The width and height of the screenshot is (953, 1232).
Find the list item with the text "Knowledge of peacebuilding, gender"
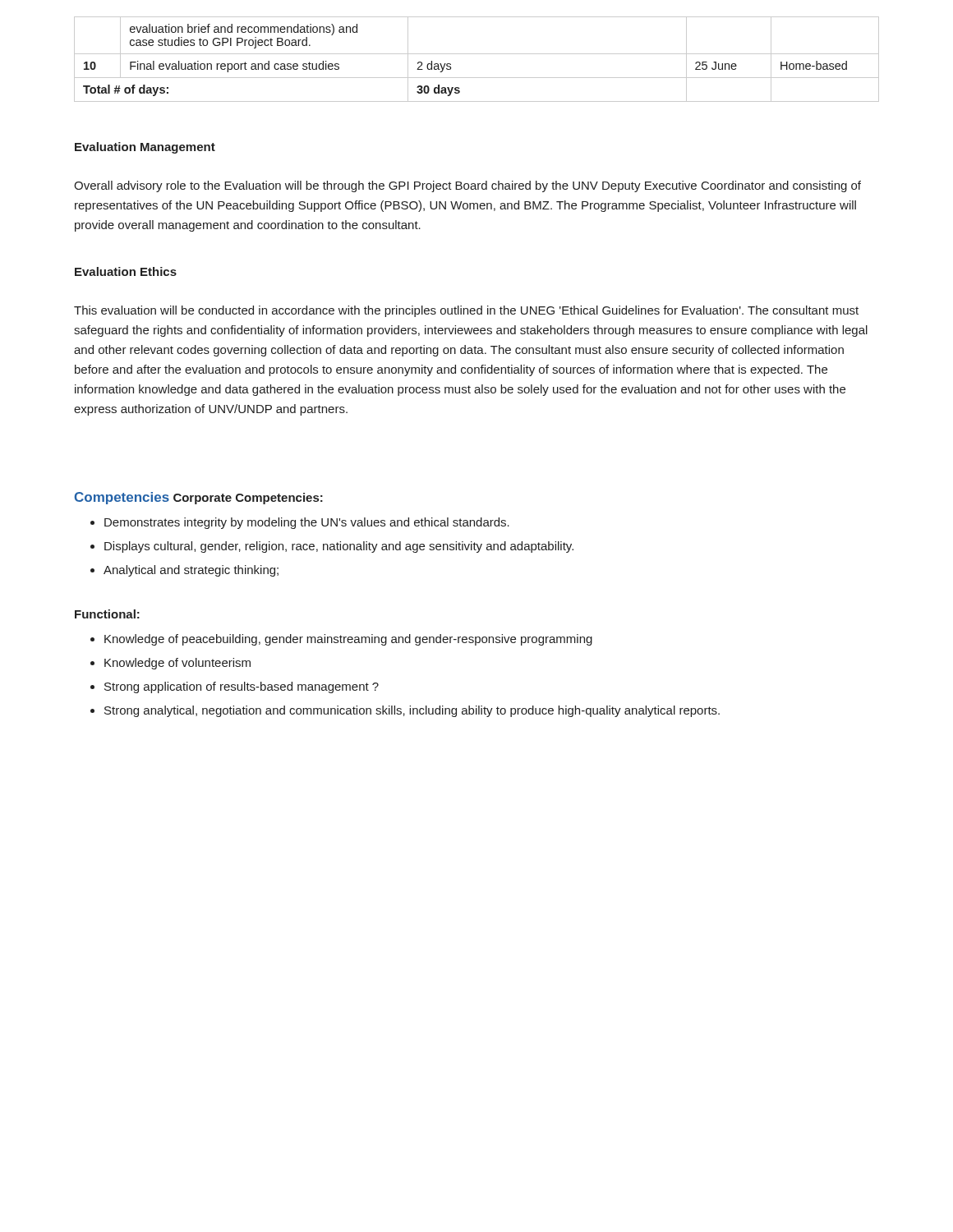coord(476,639)
